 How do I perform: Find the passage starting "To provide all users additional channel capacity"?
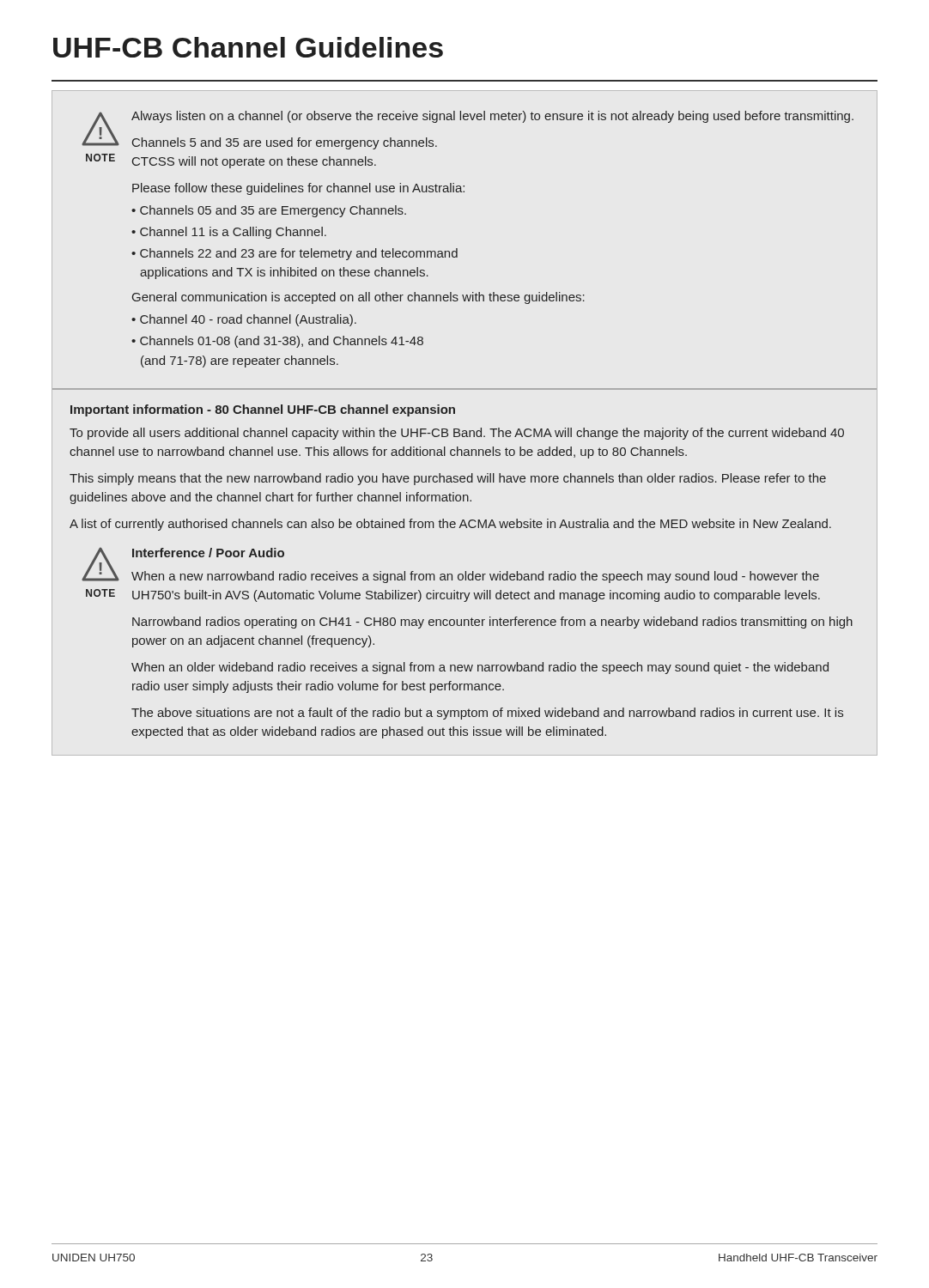(x=457, y=441)
